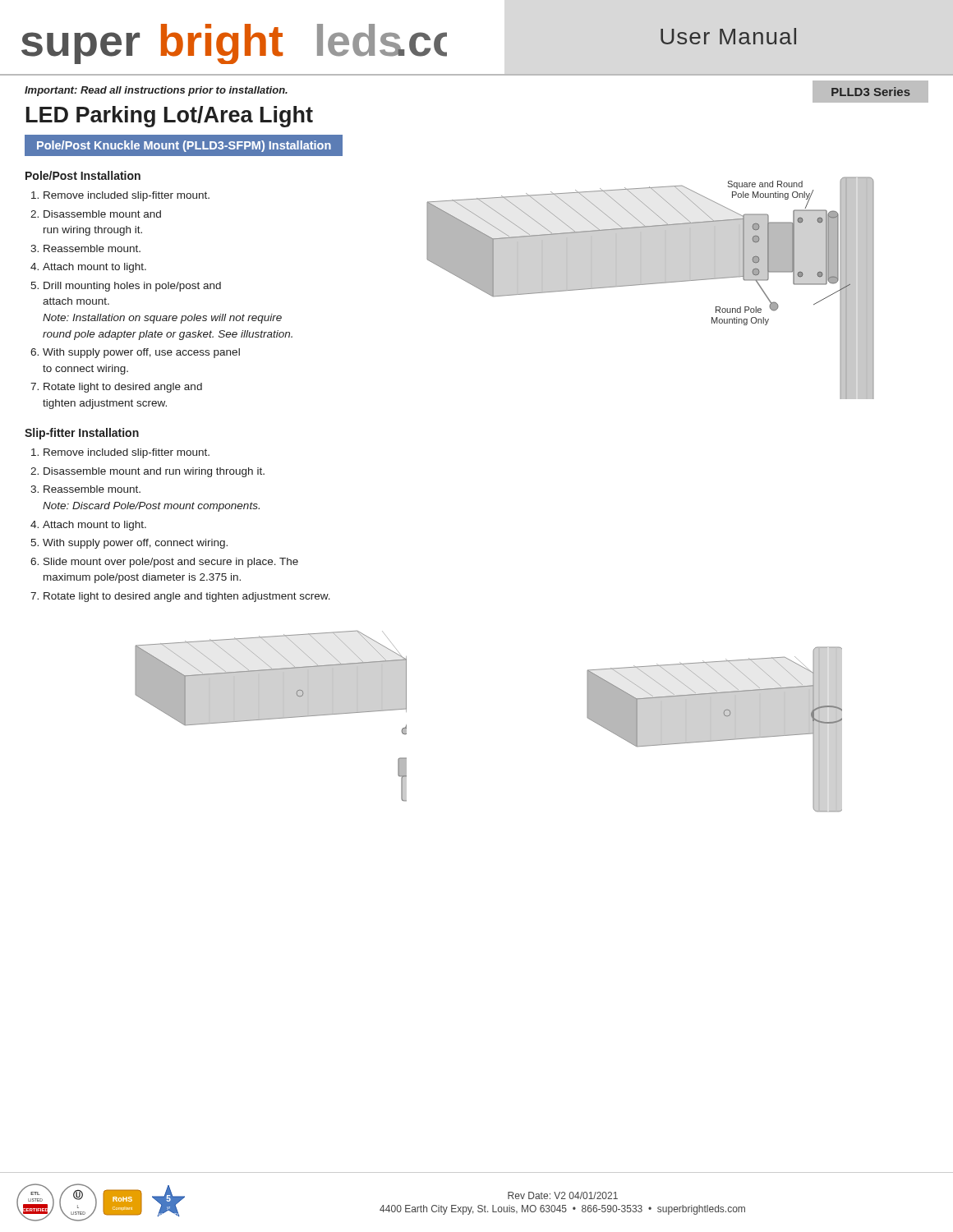
Task: Locate the text "Slip-fitter Installation"
Action: tap(82, 433)
